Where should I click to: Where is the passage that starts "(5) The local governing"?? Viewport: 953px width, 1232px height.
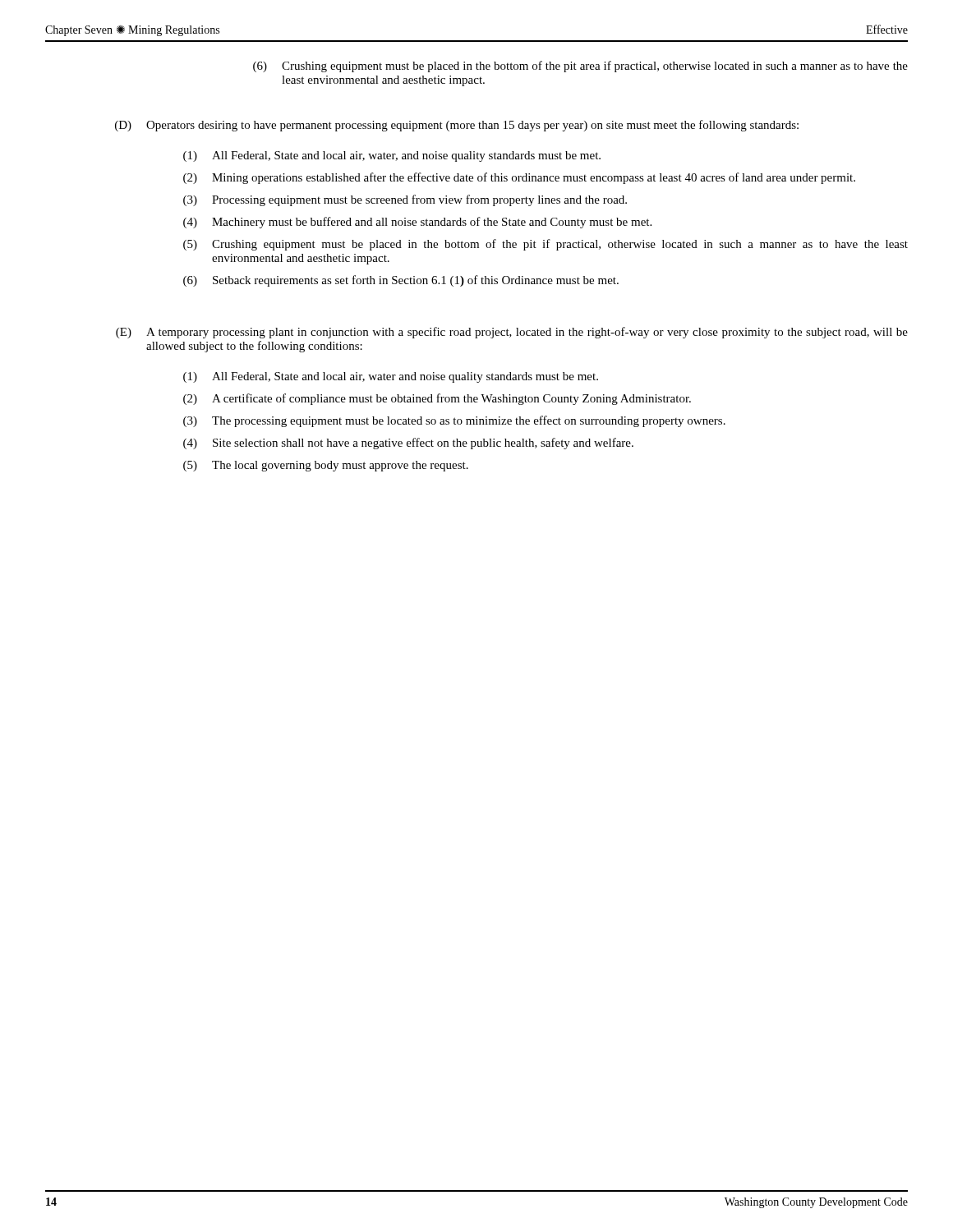click(326, 466)
